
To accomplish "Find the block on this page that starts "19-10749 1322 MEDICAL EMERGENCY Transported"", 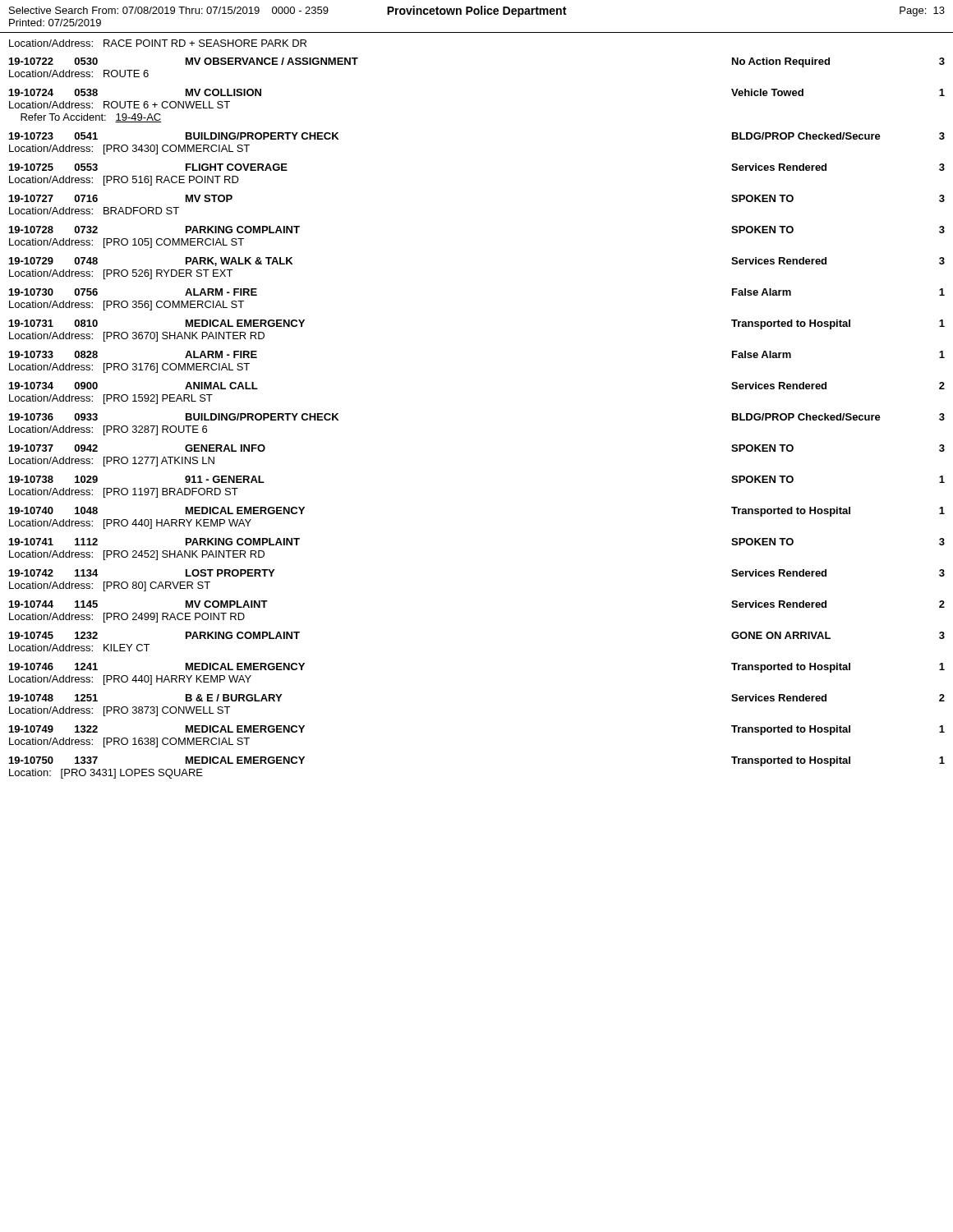I will click(x=28, y=730).
